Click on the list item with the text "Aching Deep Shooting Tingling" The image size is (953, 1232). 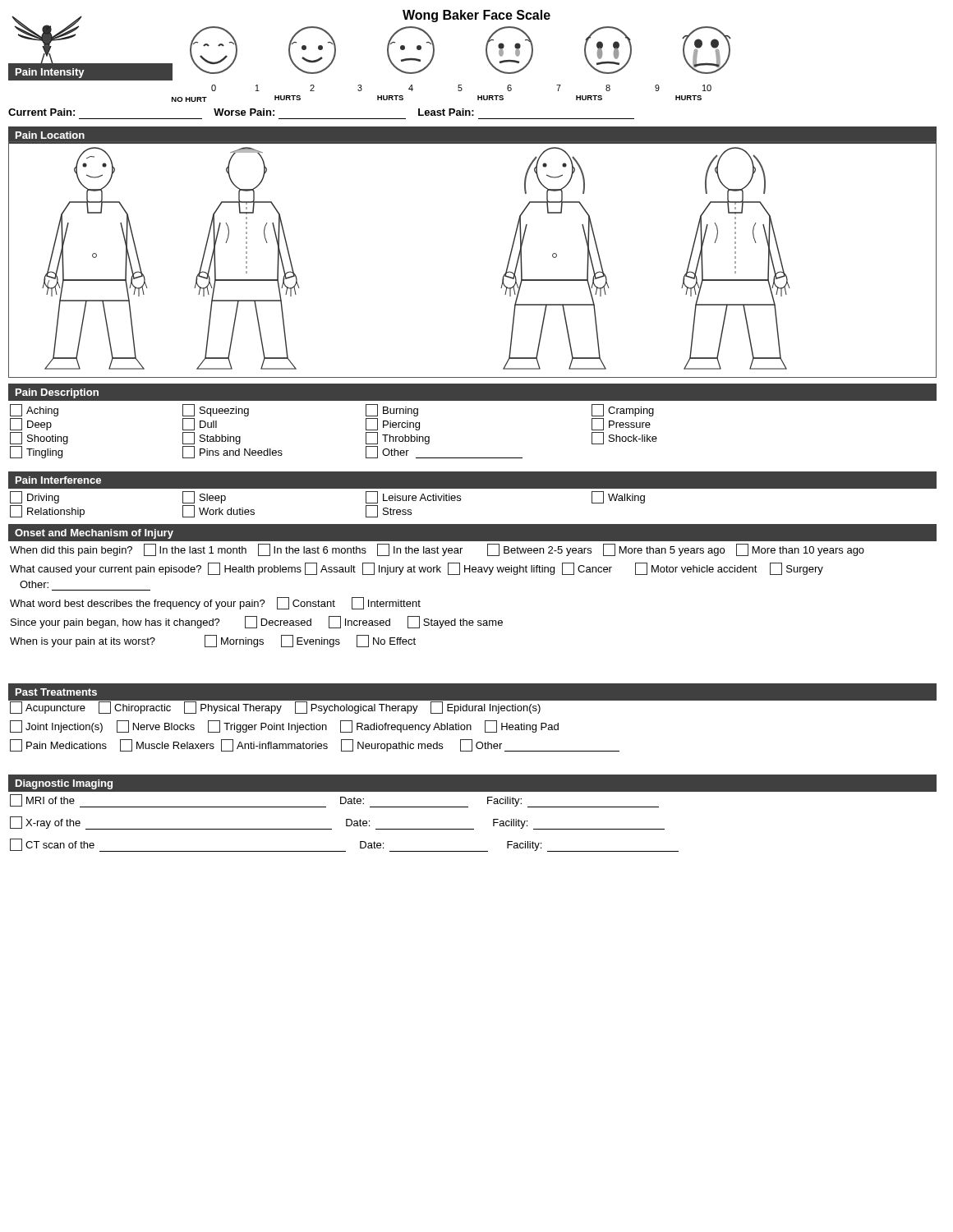[x=32, y=410]
